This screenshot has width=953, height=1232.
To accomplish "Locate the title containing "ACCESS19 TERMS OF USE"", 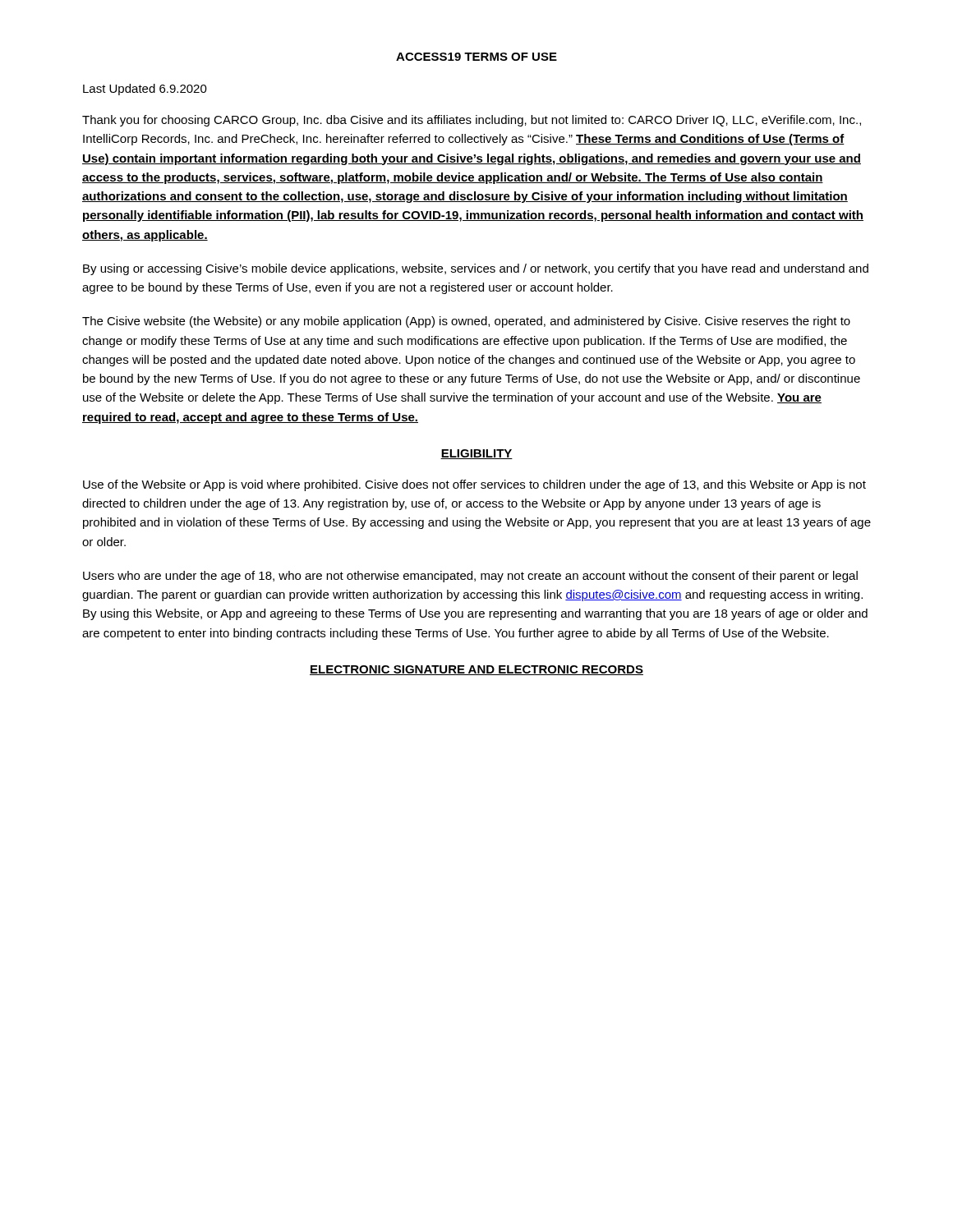I will click(476, 56).
